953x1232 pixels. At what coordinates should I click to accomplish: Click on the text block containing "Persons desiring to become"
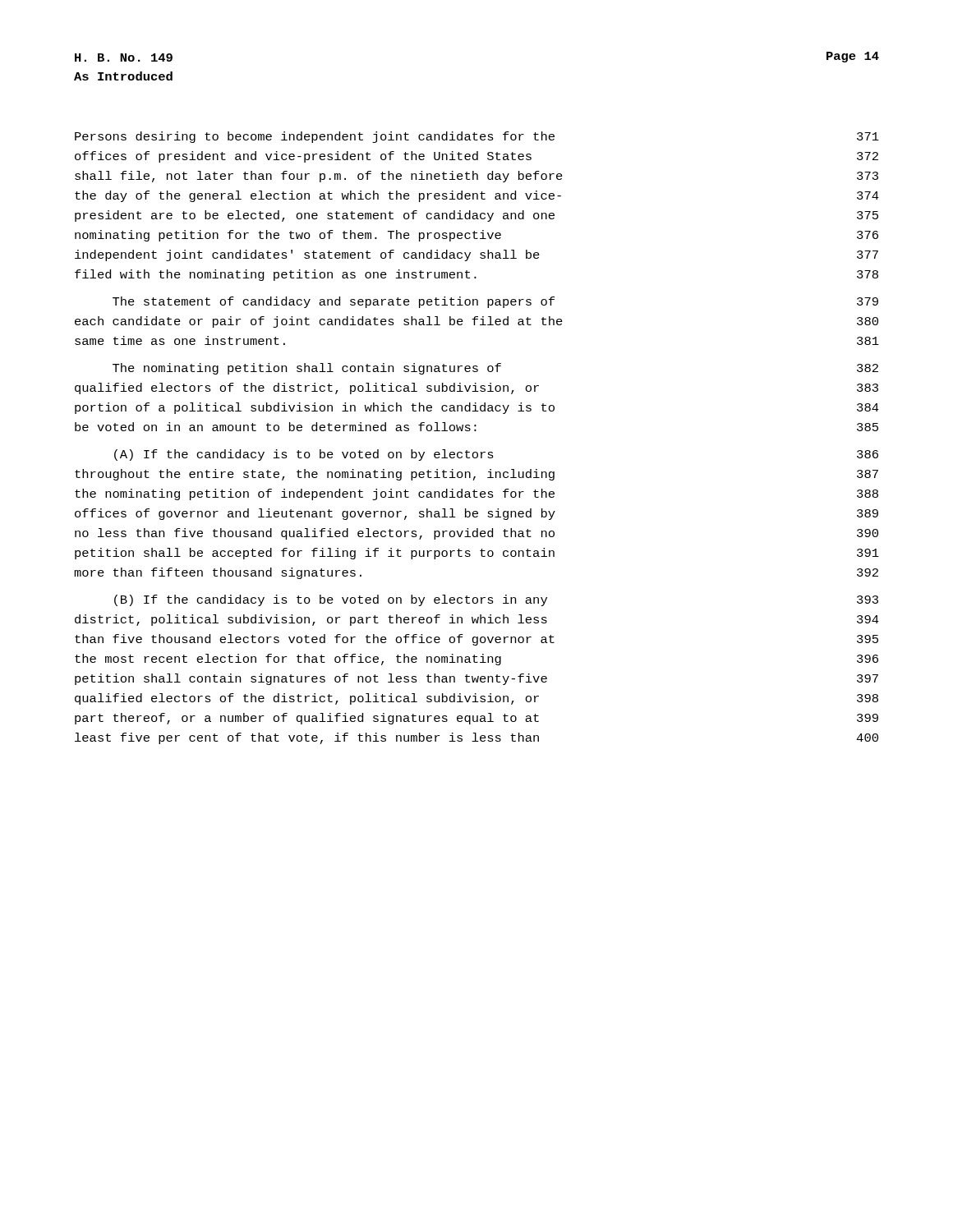point(476,206)
